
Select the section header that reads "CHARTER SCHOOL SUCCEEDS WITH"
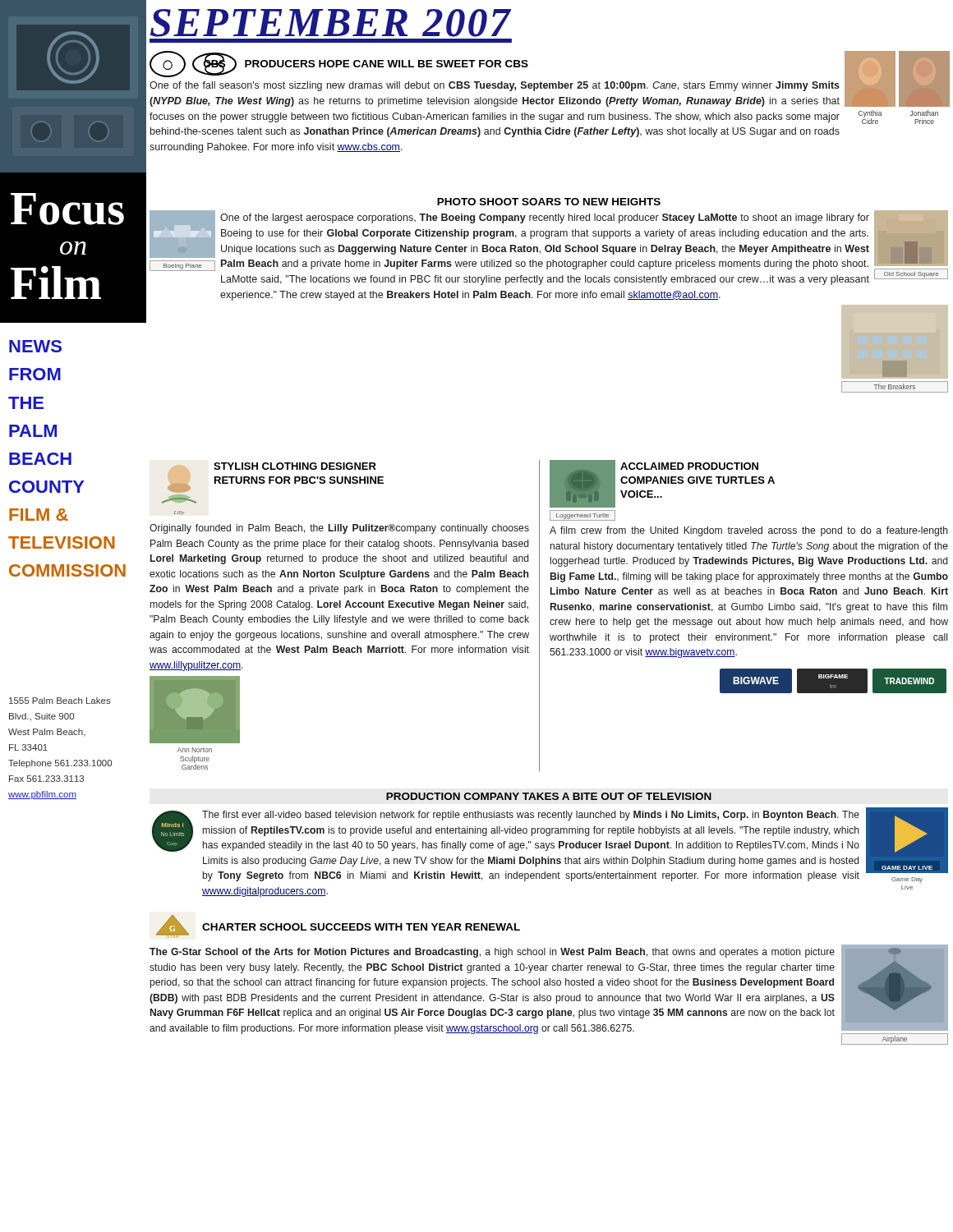361,927
